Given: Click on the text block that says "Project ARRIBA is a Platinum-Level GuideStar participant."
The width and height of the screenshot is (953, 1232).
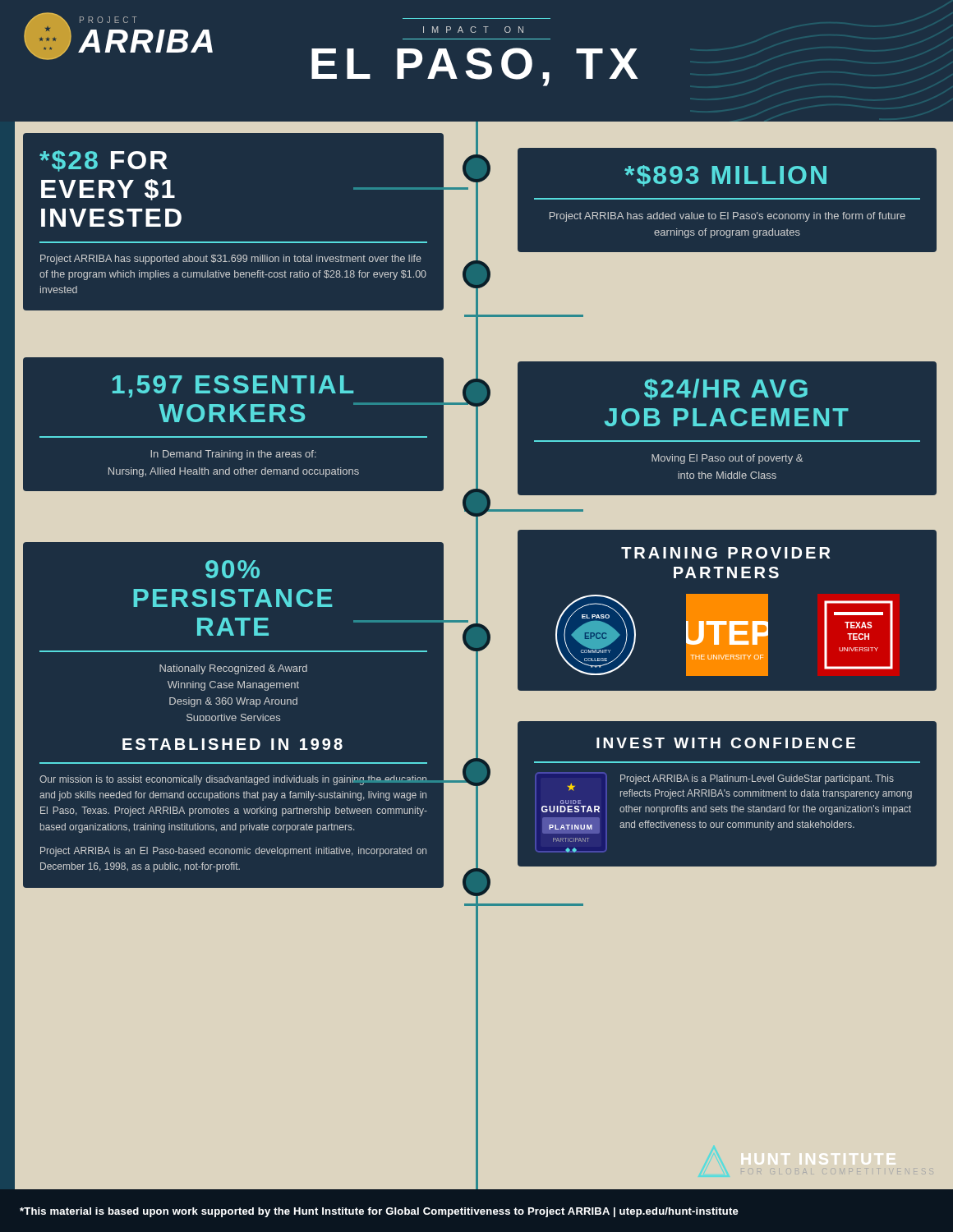Looking at the screenshot, I should click(766, 801).
